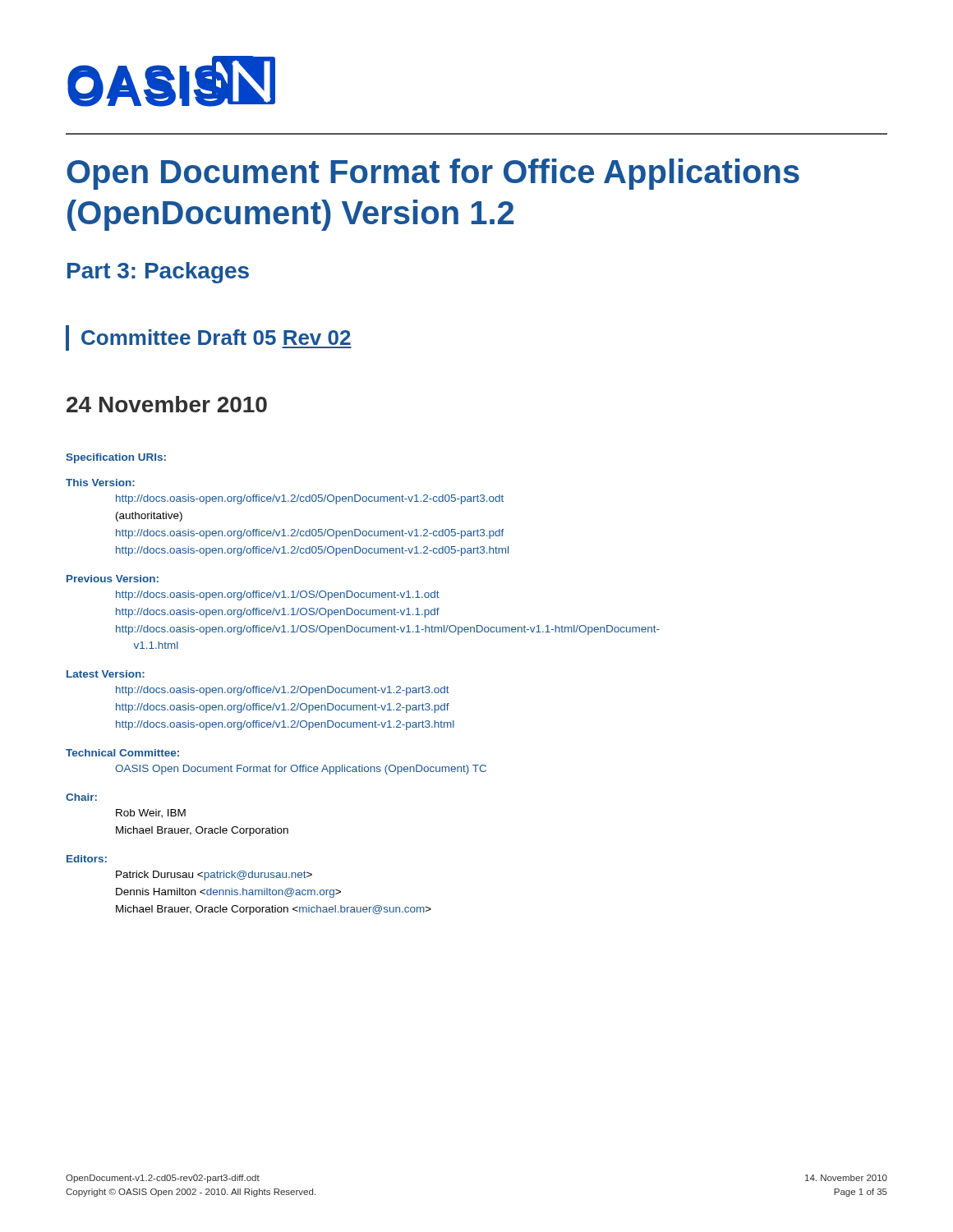Image resolution: width=953 pixels, height=1232 pixels.
Task: Find "Part 3: Packages" on this page
Action: (x=158, y=271)
